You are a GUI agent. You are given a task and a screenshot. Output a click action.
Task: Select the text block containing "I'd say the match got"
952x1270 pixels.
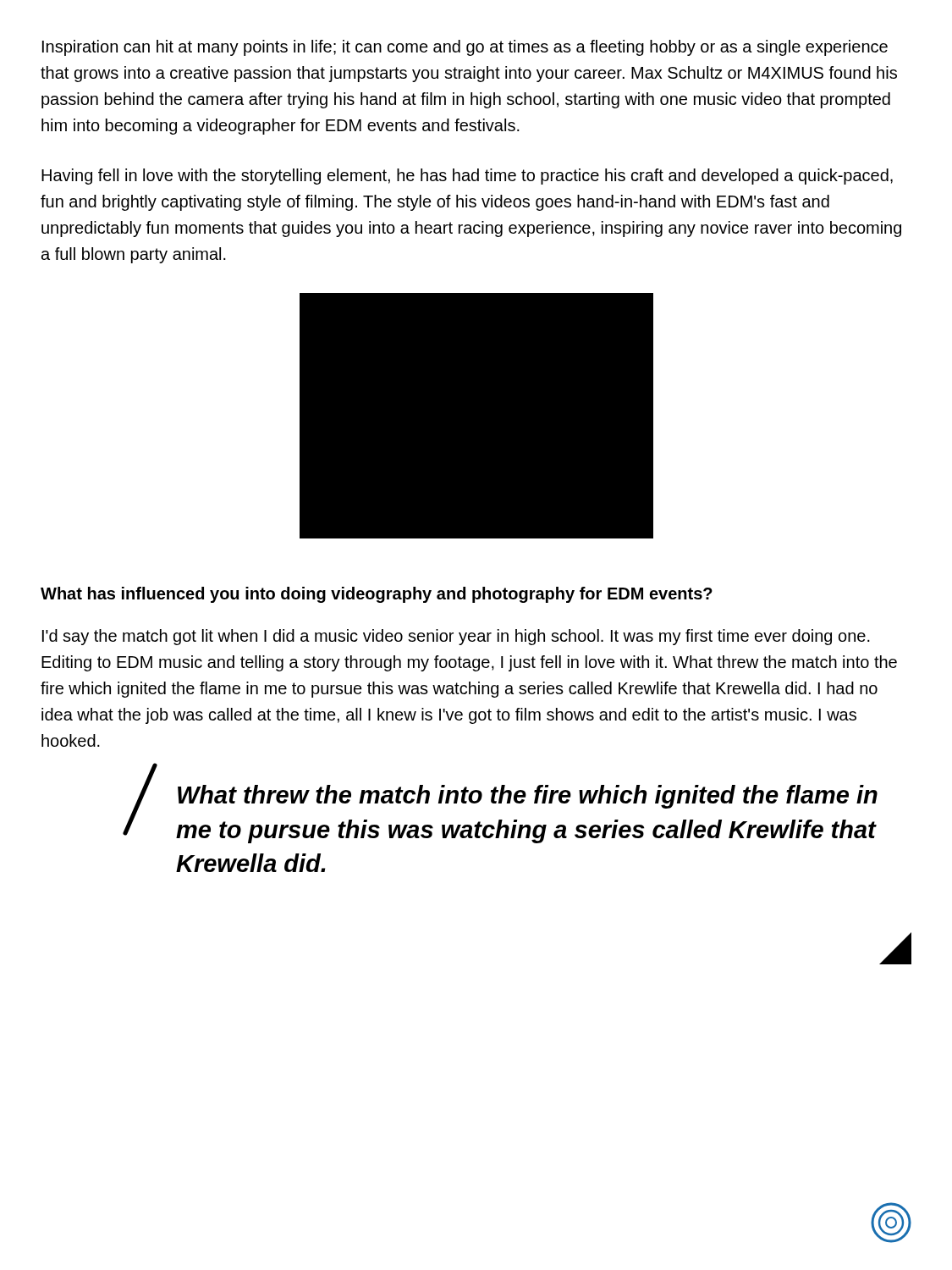pyautogui.click(x=469, y=688)
